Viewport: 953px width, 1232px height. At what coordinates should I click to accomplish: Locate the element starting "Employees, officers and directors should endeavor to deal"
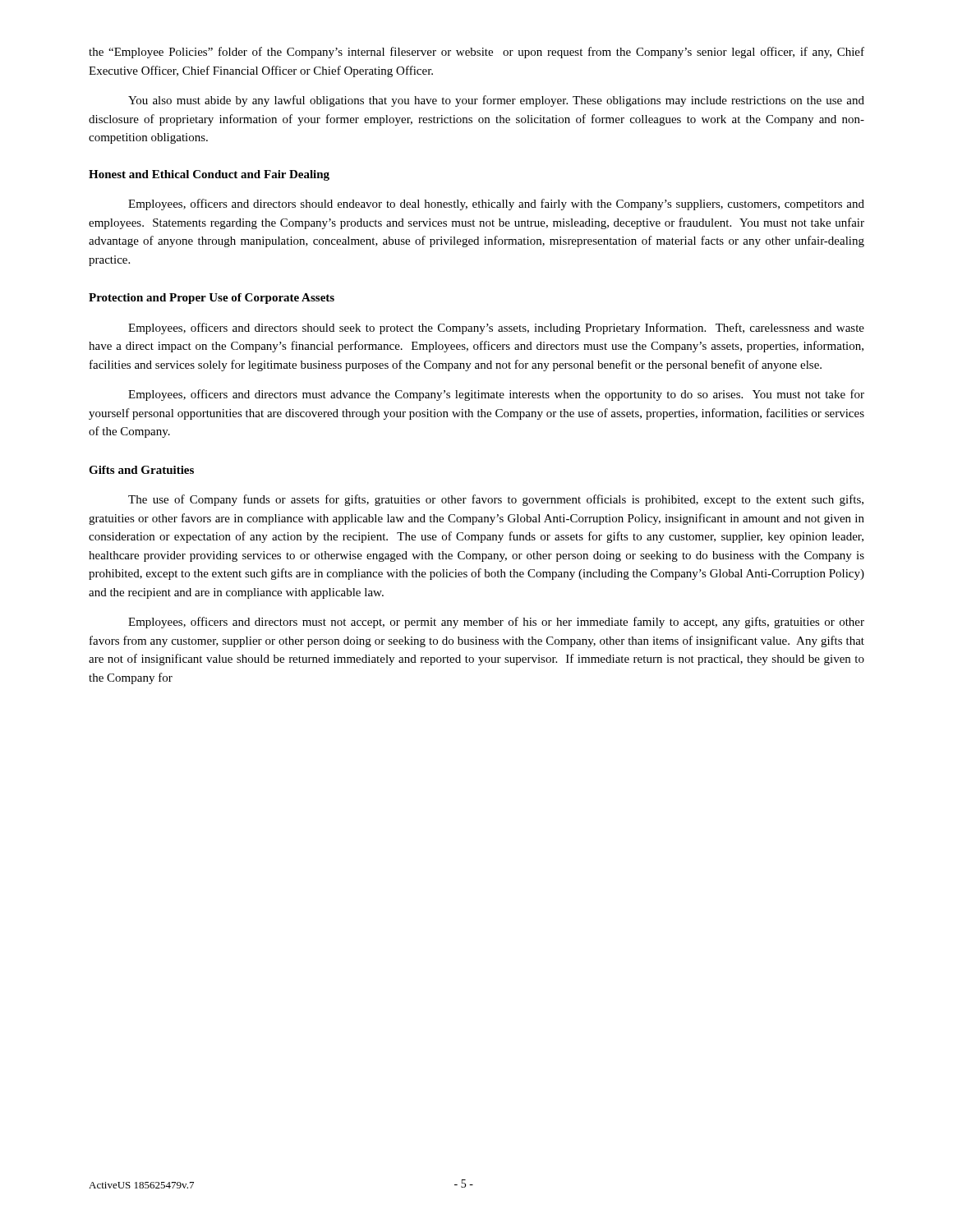pyautogui.click(x=476, y=232)
